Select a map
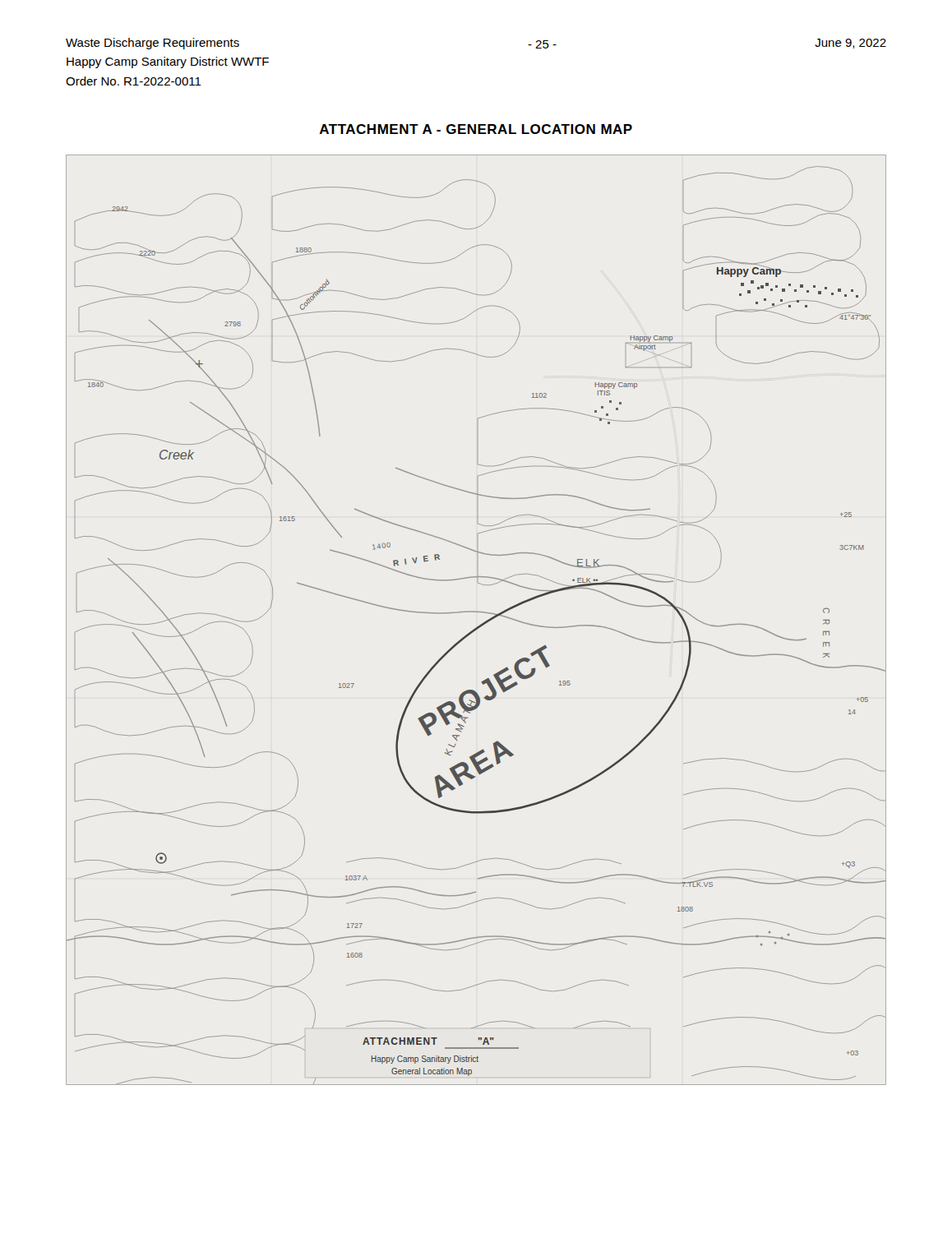 tap(476, 620)
